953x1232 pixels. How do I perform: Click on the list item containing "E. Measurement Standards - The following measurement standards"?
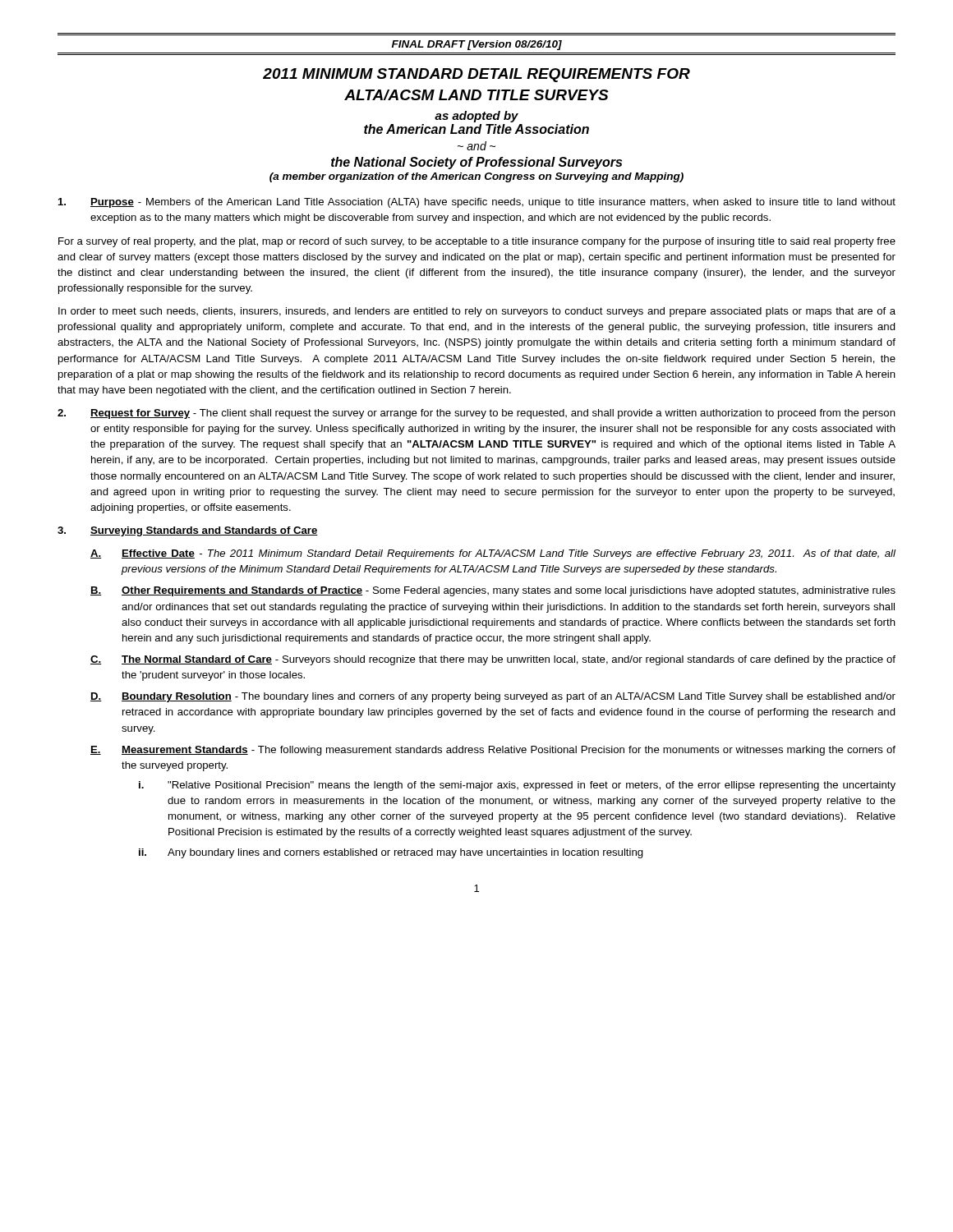(493, 803)
